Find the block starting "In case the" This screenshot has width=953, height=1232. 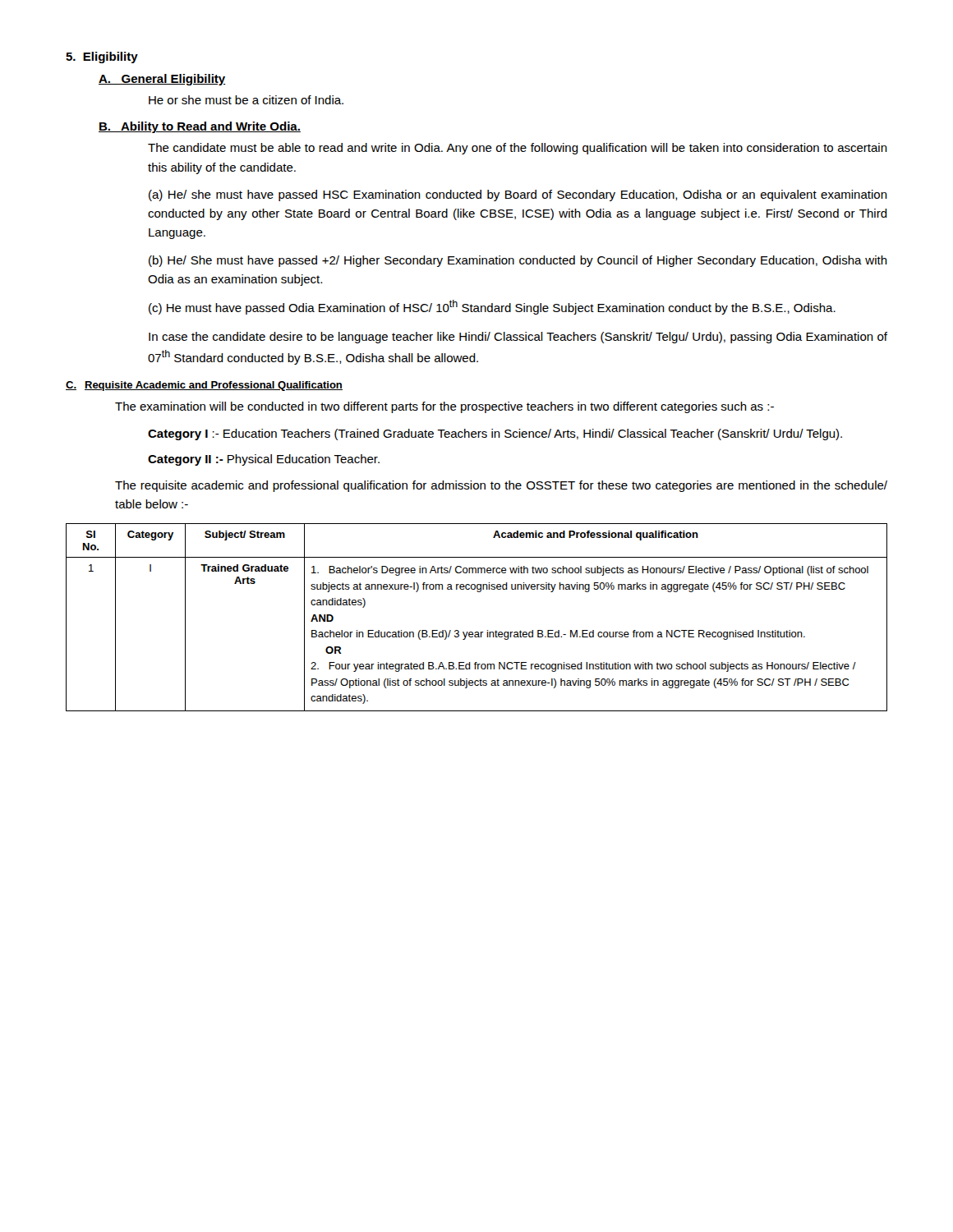click(x=518, y=347)
